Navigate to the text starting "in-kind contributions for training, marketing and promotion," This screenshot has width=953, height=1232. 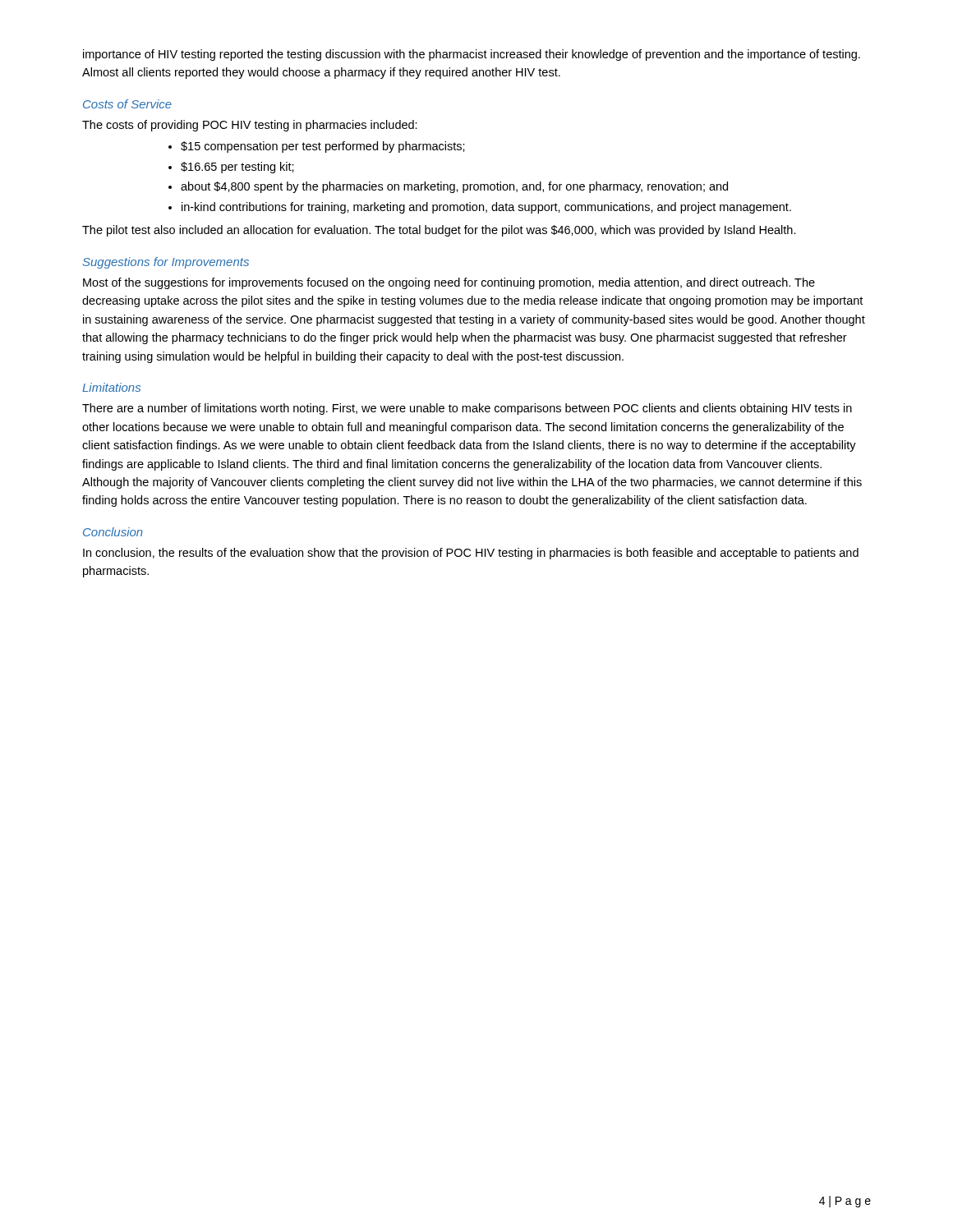point(486,207)
